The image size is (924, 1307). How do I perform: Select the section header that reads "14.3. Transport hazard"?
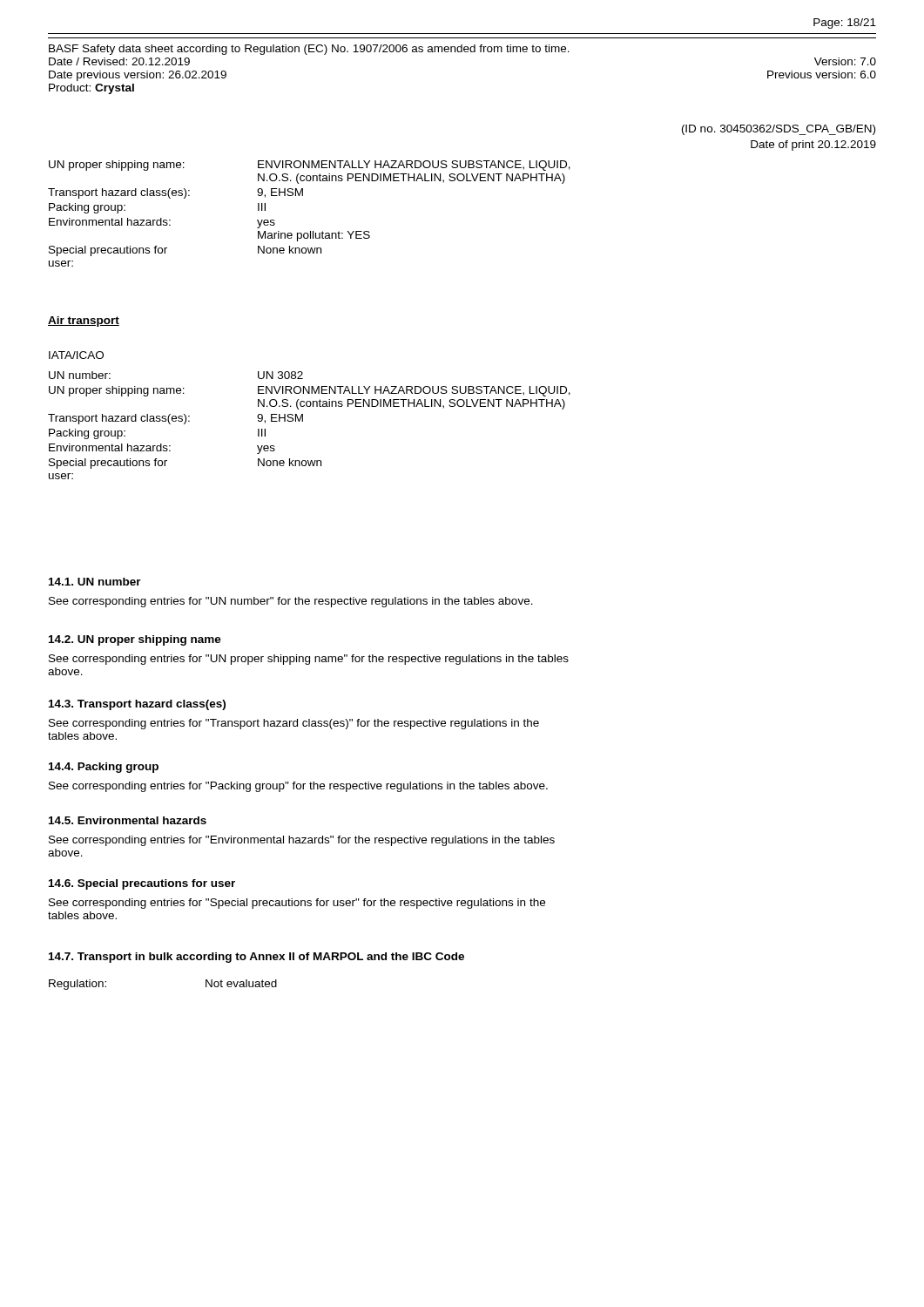(x=137, y=704)
